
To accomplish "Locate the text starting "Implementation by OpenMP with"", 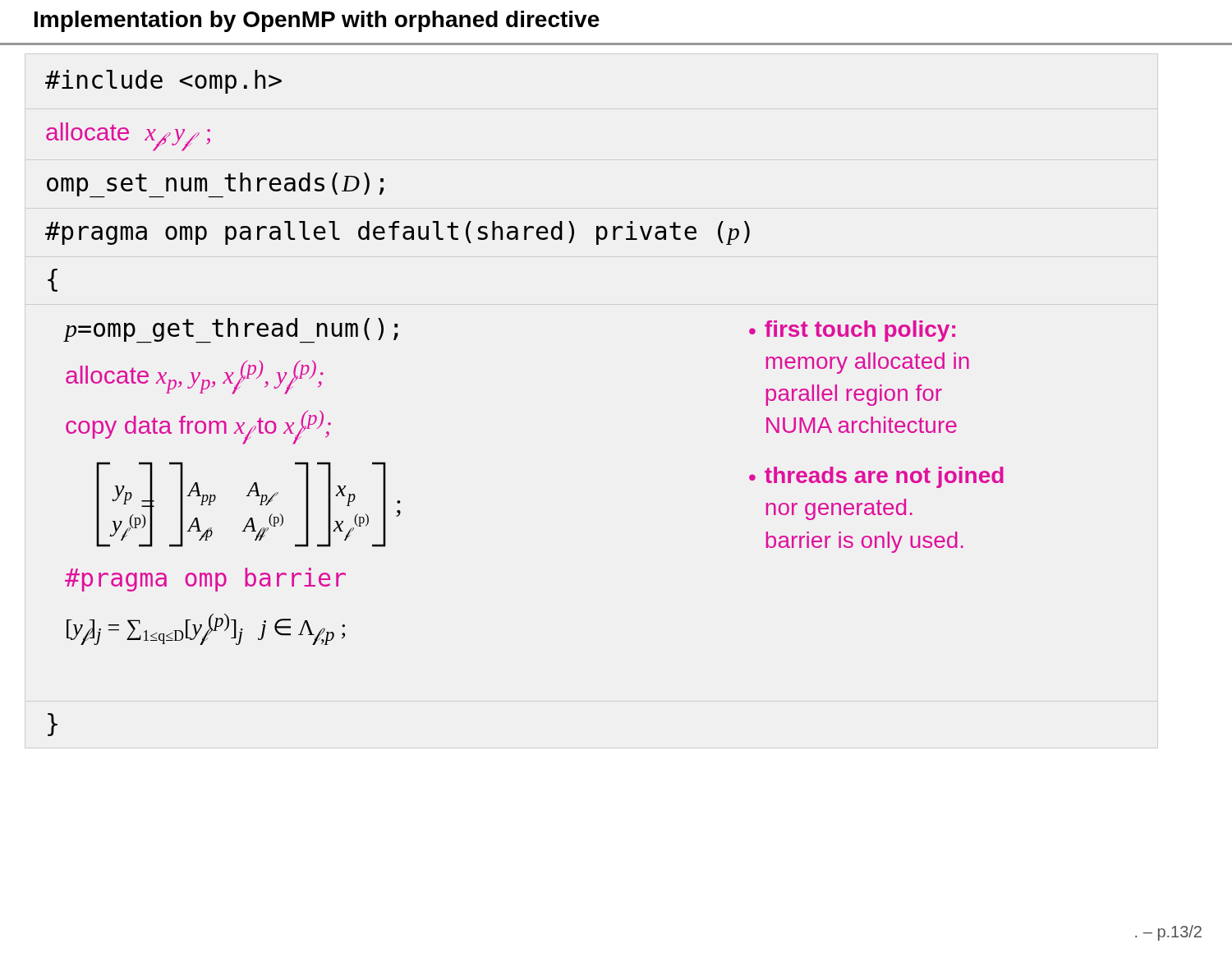I will (x=316, y=19).
